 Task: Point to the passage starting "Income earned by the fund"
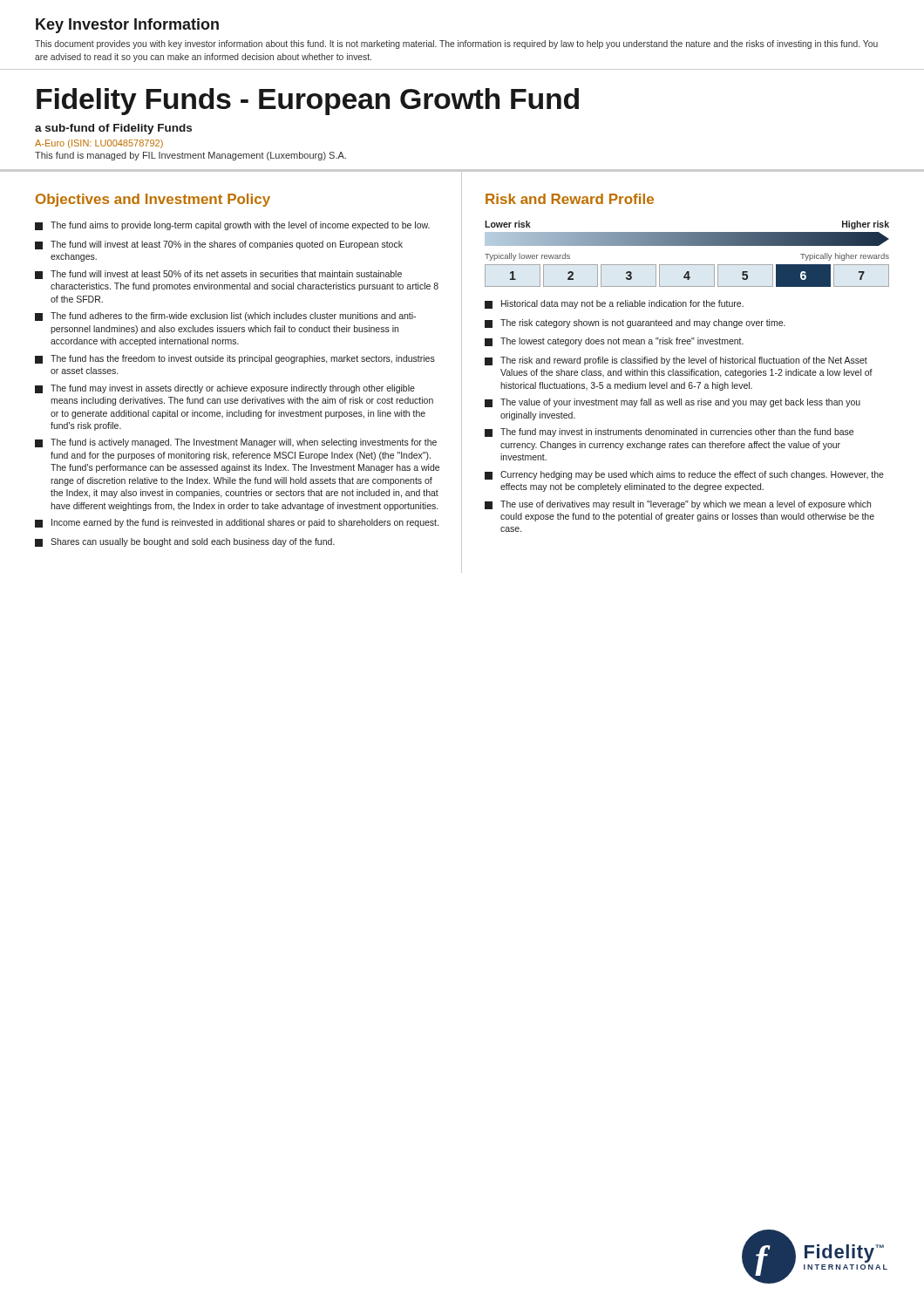[237, 524]
